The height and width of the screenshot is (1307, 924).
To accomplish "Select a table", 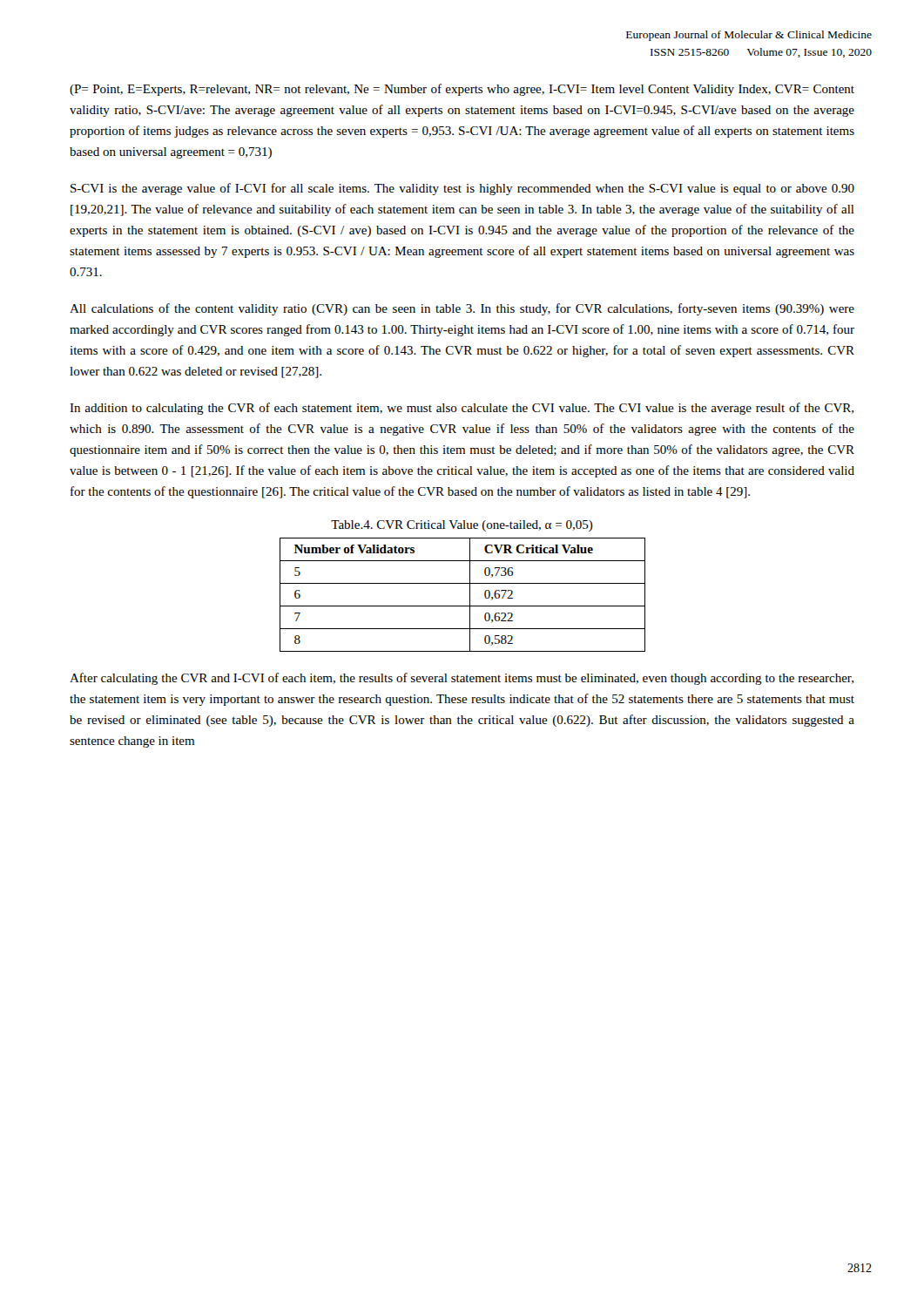I will [x=462, y=595].
